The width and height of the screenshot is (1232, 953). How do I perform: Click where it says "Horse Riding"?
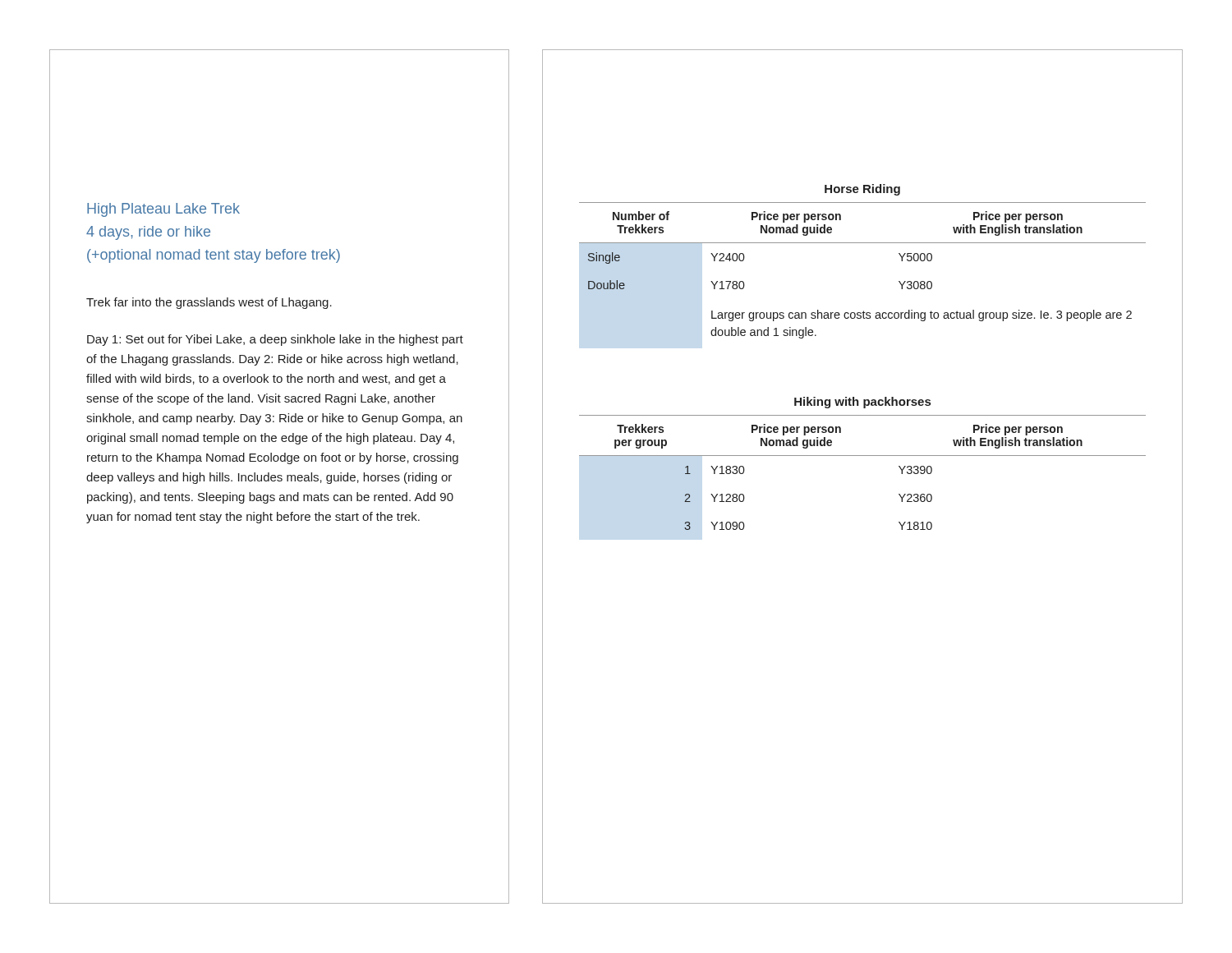click(x=862, y=189)
